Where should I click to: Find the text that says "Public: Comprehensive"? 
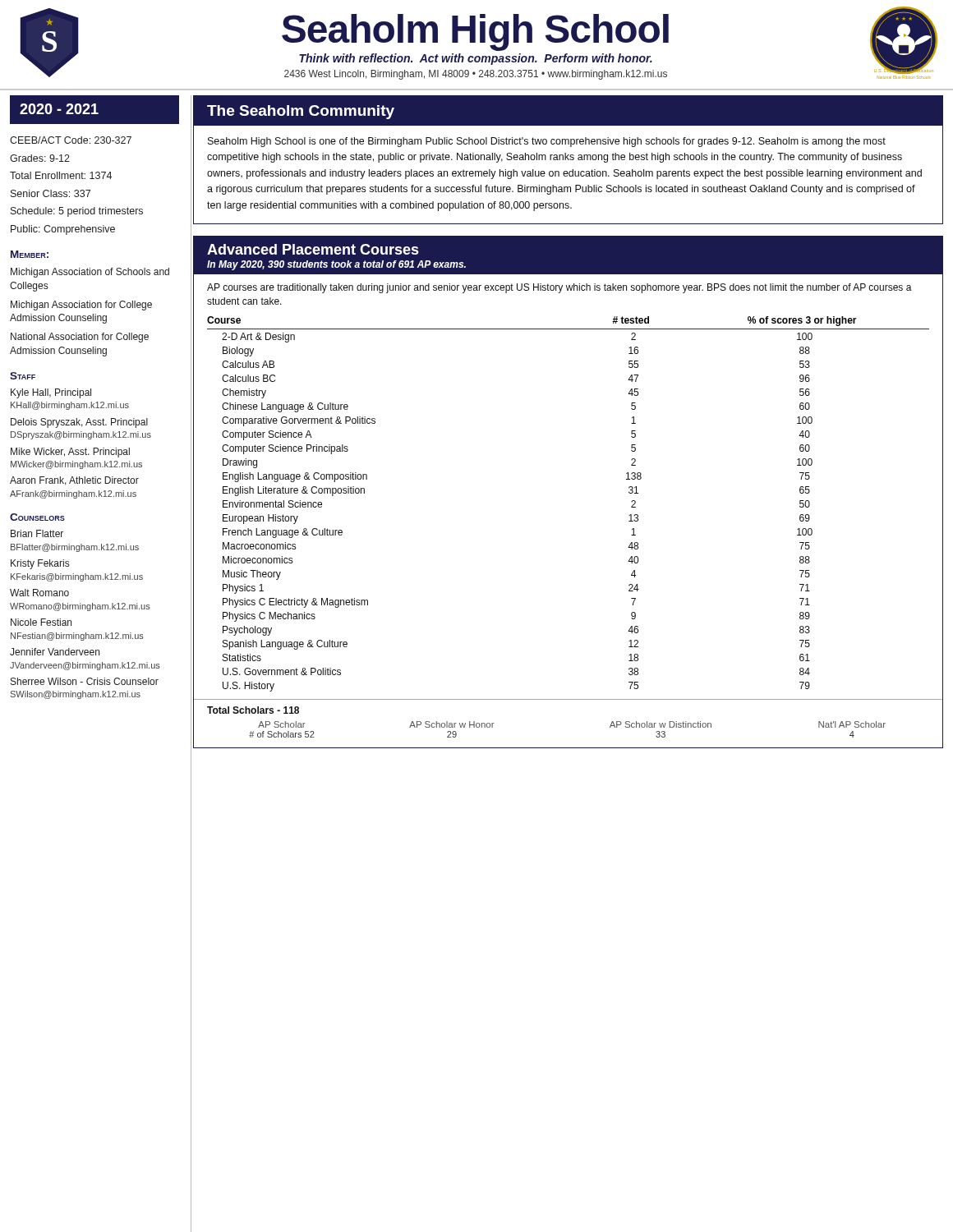[63, 229]
